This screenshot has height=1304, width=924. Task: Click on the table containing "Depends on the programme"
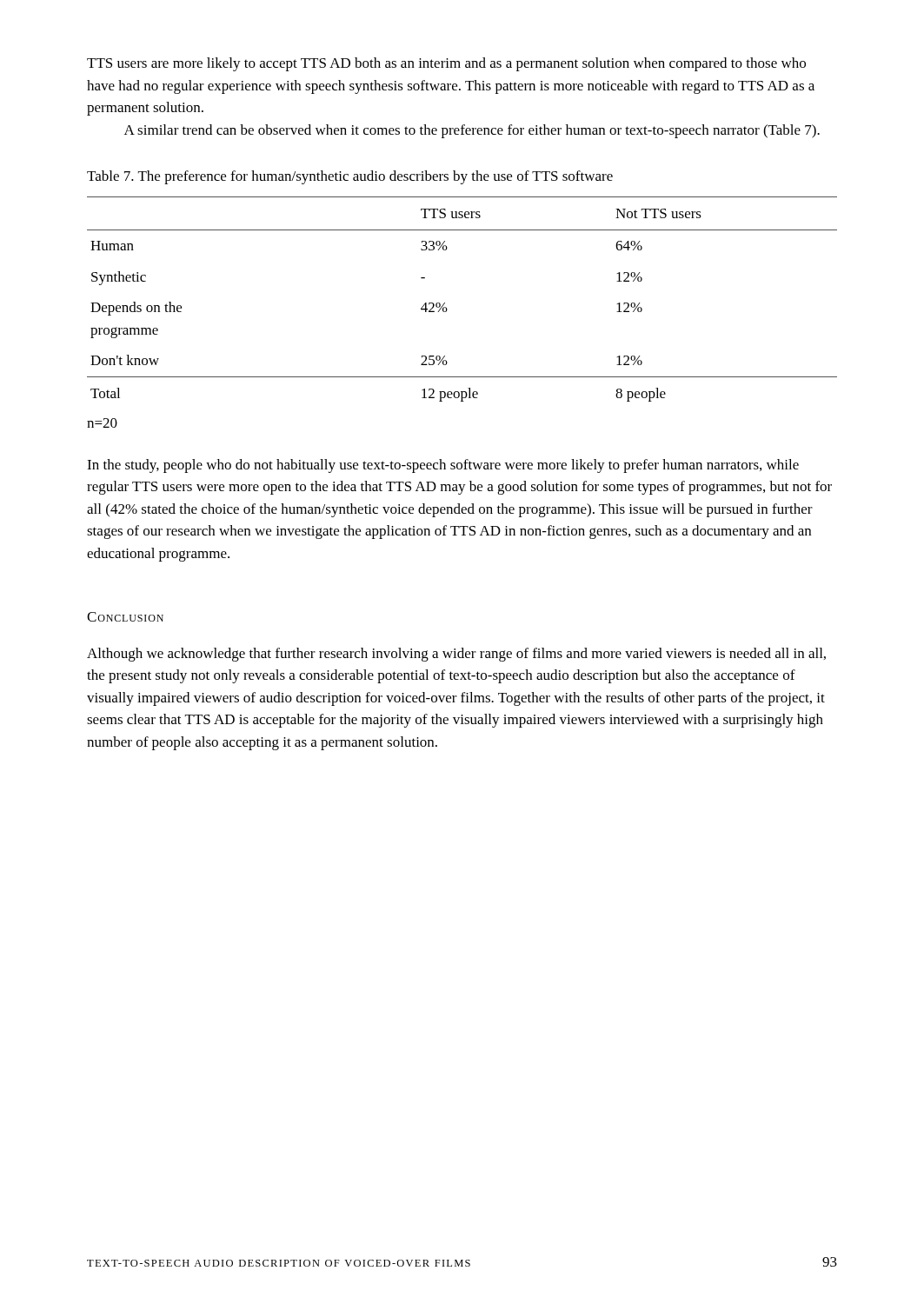462,302
